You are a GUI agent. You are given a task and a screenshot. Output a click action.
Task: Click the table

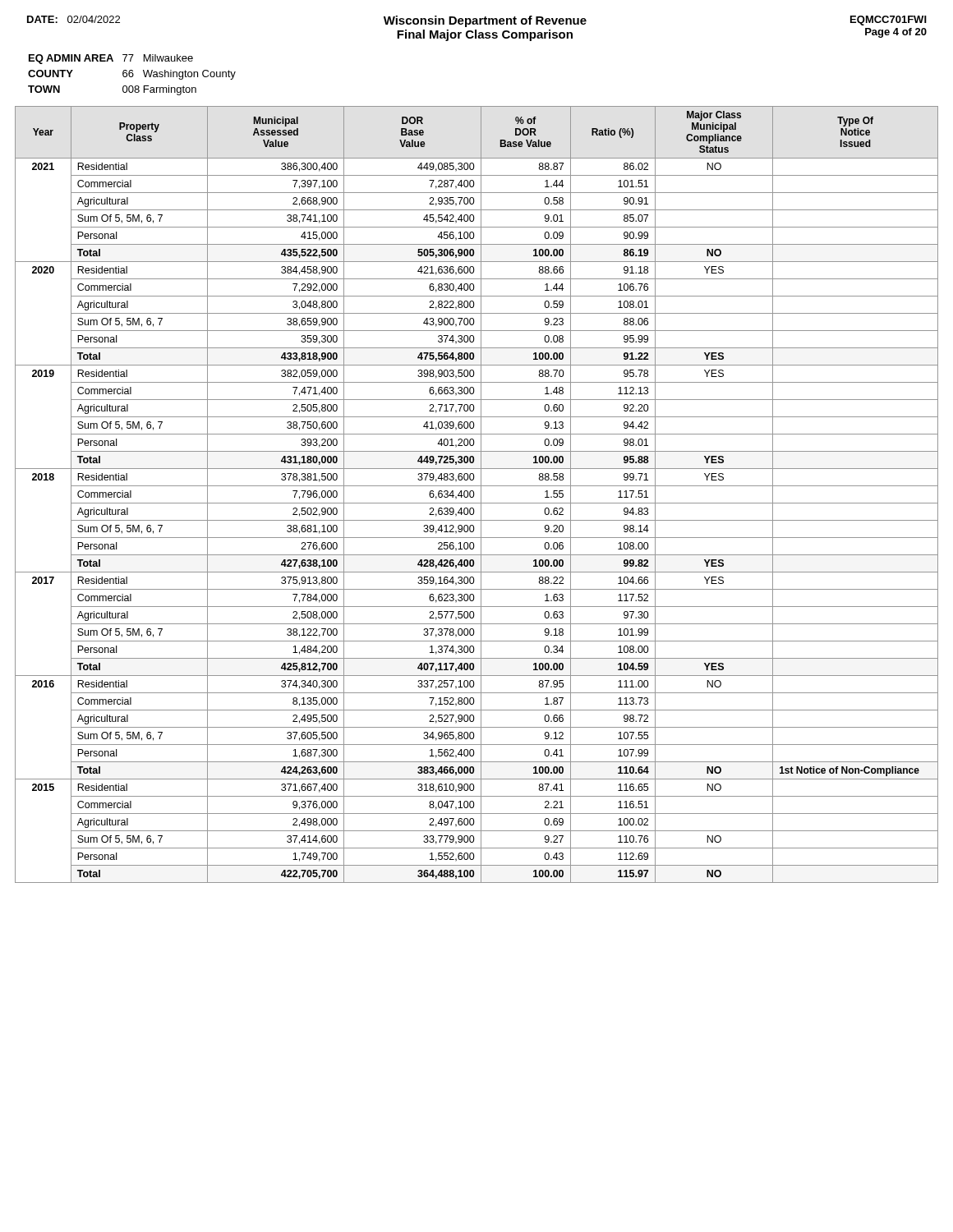pyautogui.click(x=476, y=494)
